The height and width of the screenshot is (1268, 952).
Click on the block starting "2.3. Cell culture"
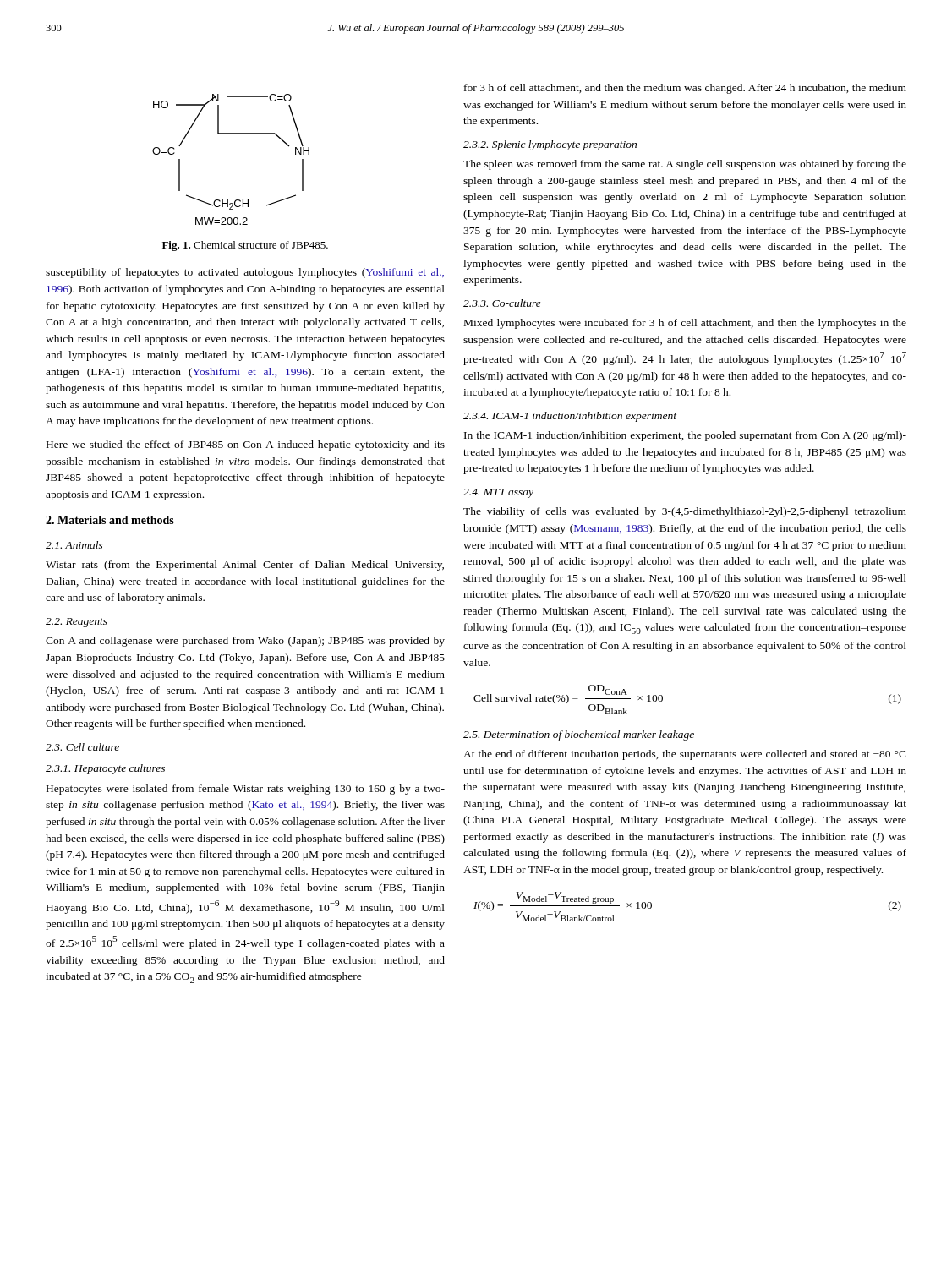pyautogui.click(x=83, y=747)
